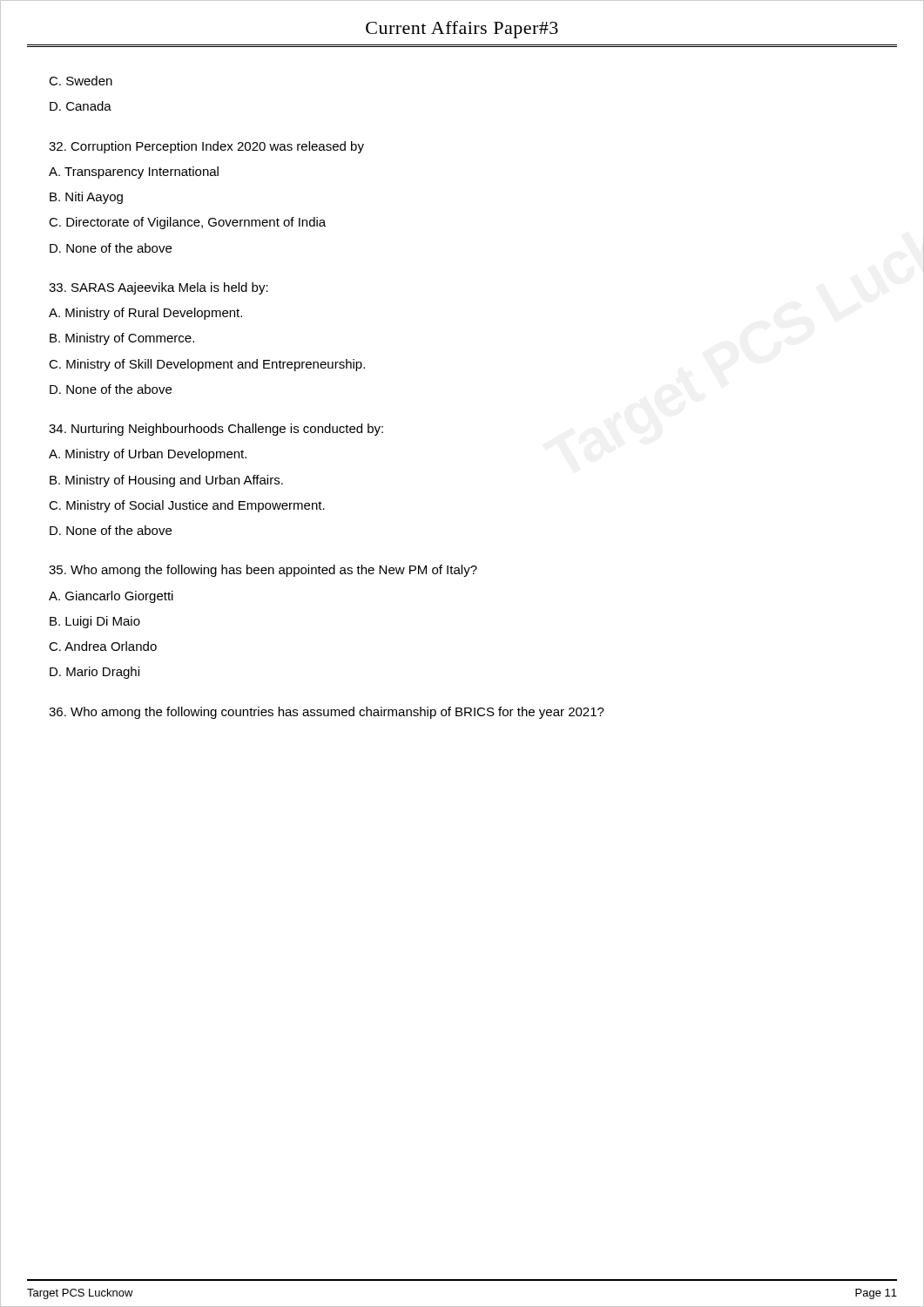Find the element starting "B. Niti Aayog"
Image resolution: width=924 pixels, height=1307 pixels.
pyautogui.click(x=86, y=197)
